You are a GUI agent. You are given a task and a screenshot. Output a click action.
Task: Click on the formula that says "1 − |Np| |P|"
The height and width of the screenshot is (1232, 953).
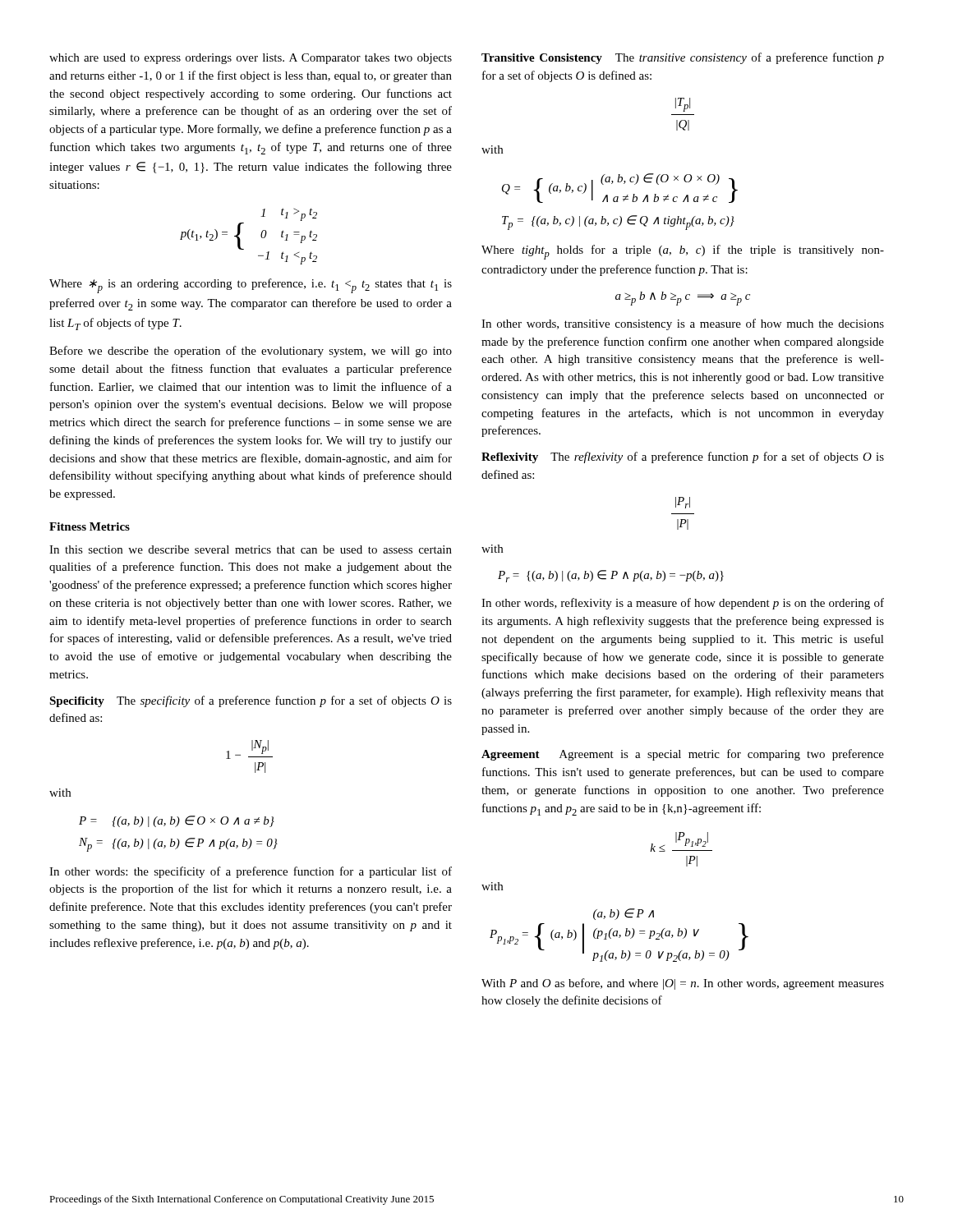pyautogui.click(x=249, y=756)
